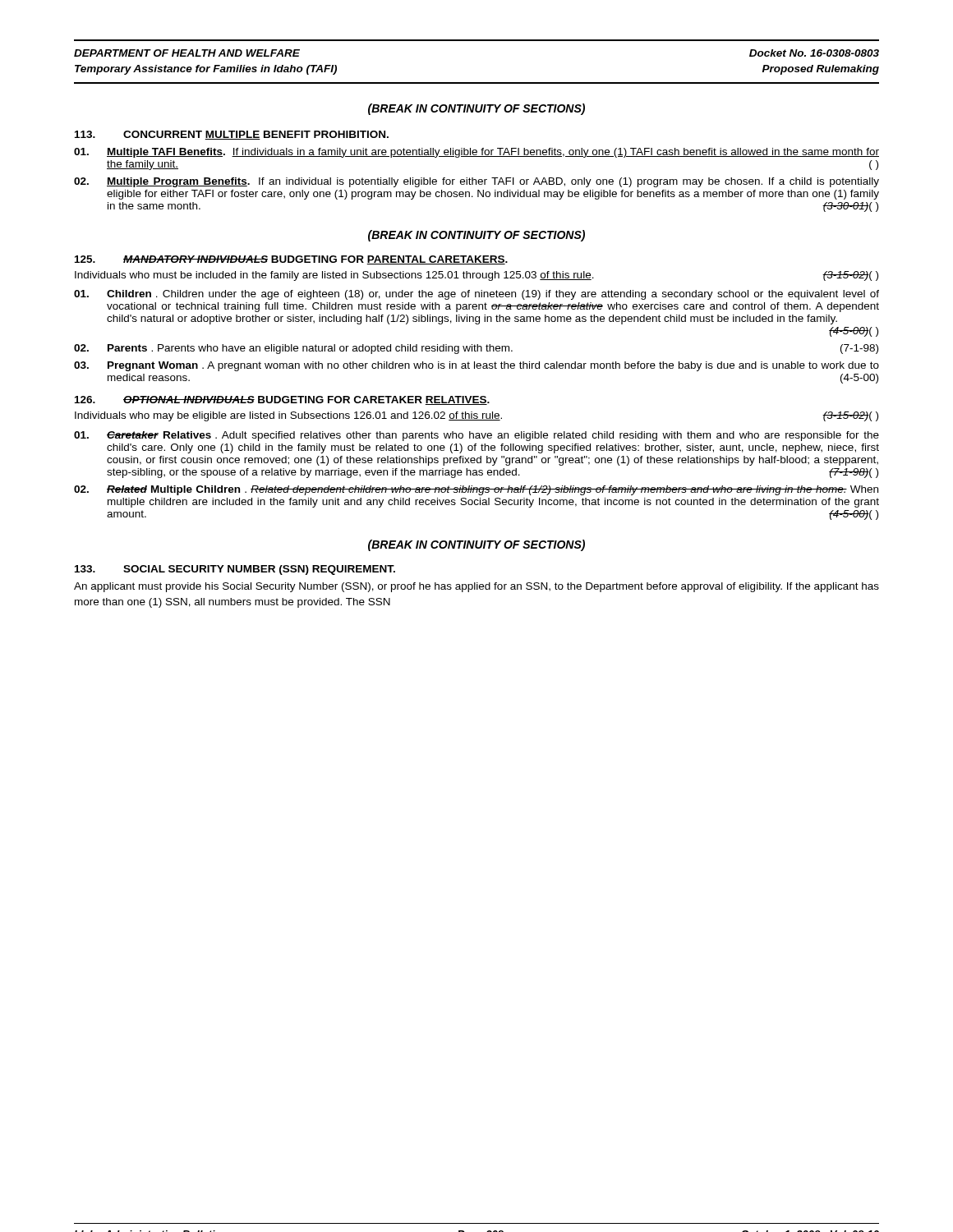Click on the text block containing "Related Multiple Children. Related dependent children who"
The width and height of the screenshot is (953, 1232).
tap(476, 501)
